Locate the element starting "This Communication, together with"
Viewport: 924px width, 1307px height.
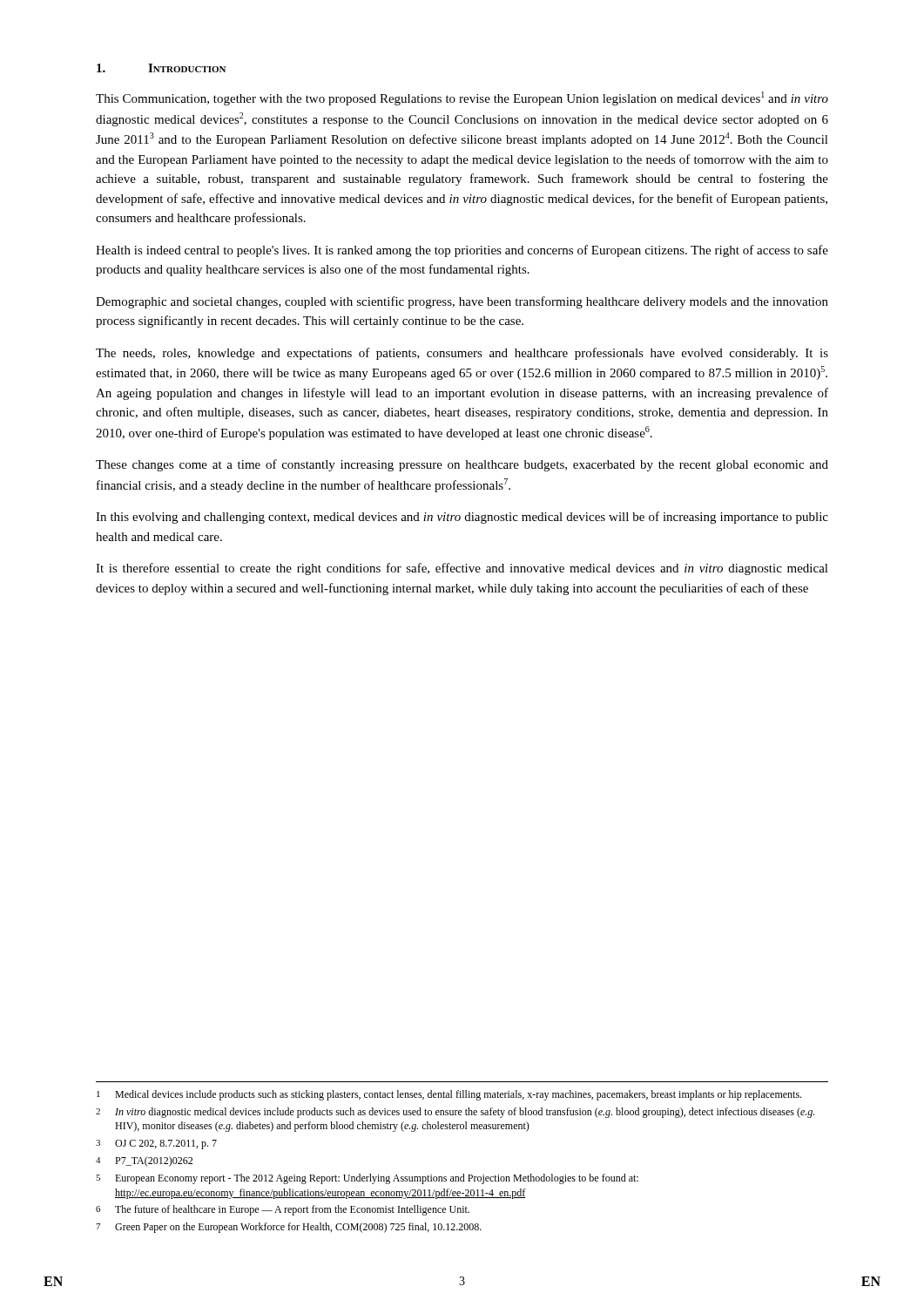click(x=462, y=158)
